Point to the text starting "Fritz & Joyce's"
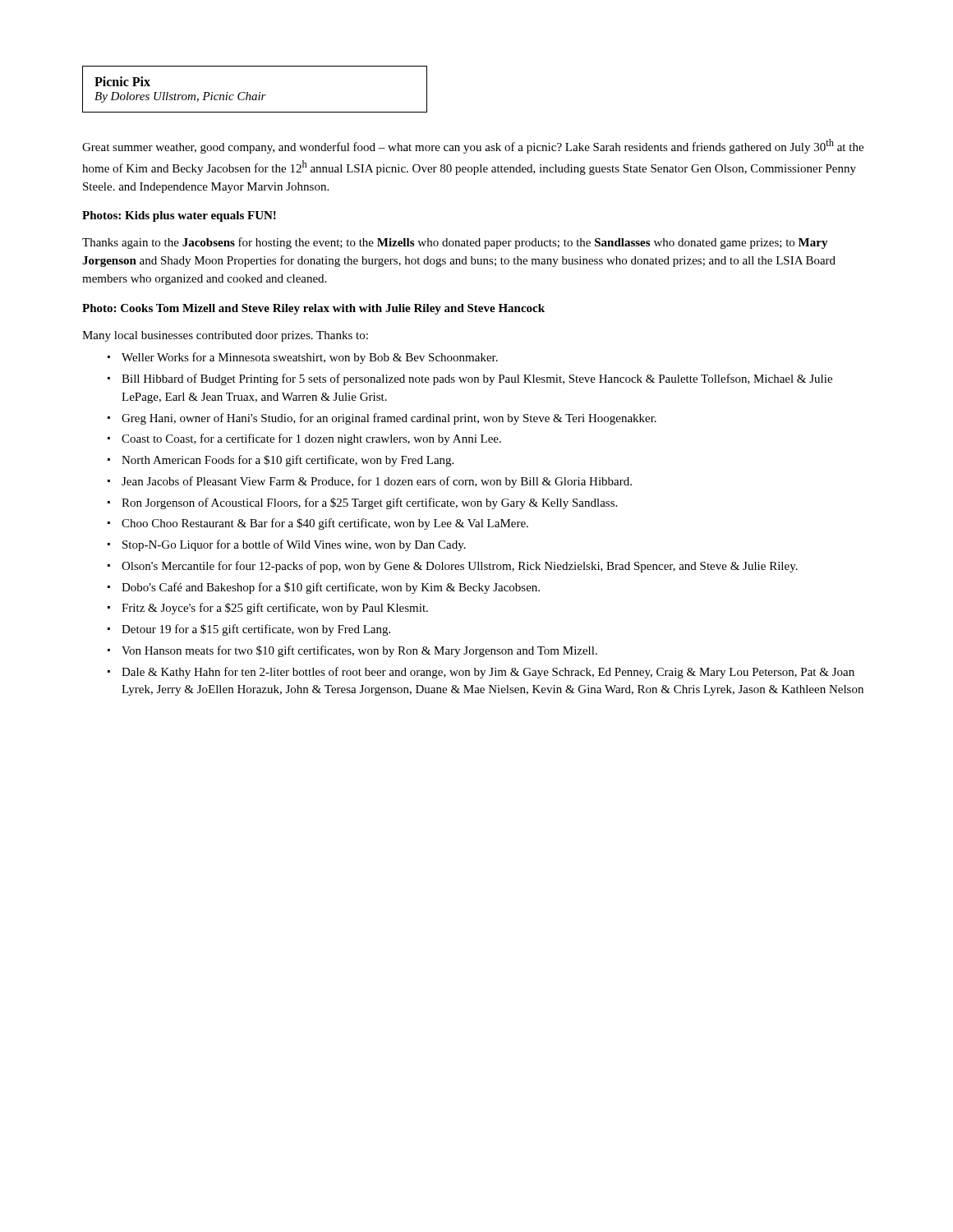Viewport: 953px width, 1232px height. [x=275, y=608]
